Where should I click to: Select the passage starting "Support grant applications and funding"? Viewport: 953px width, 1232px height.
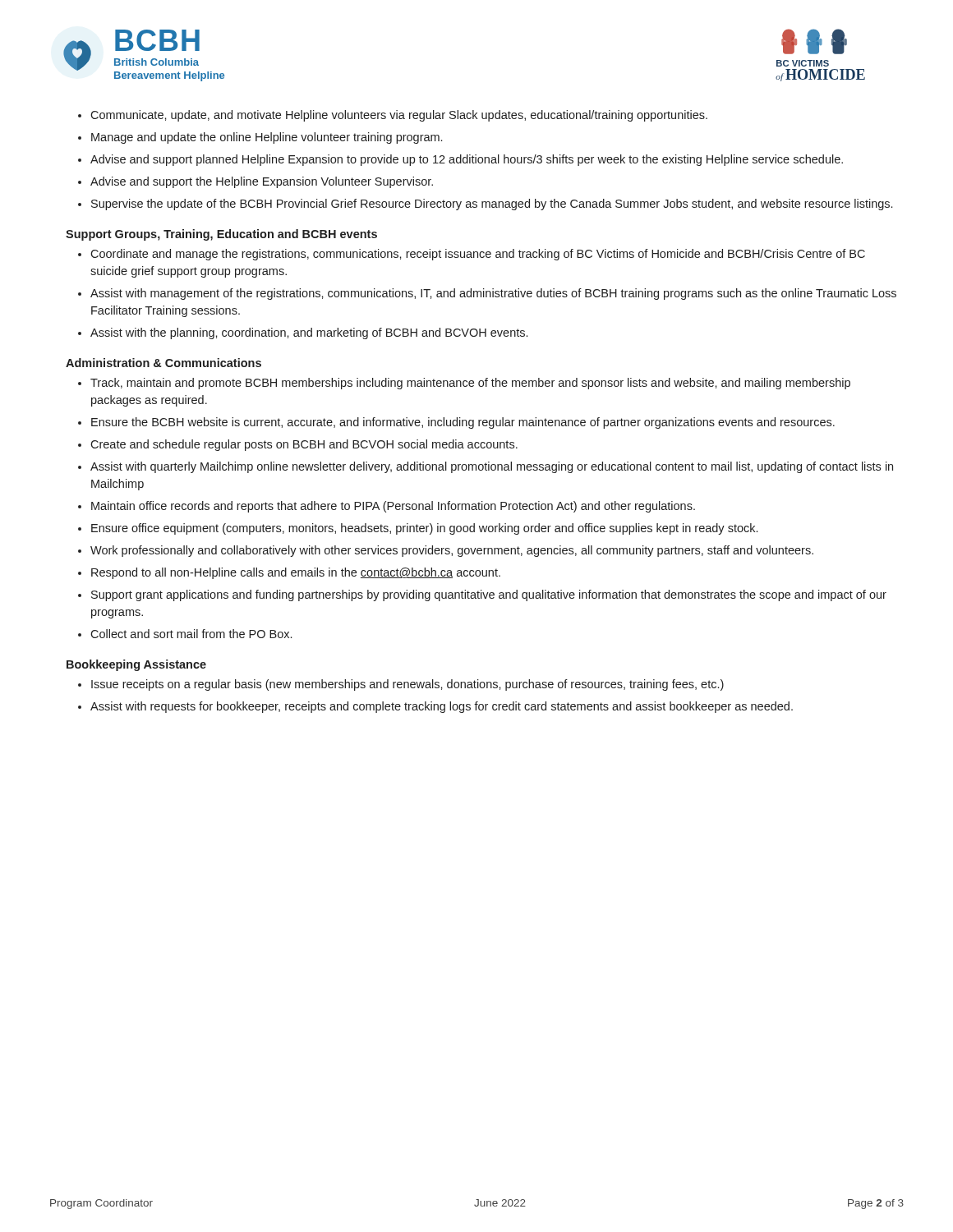pos(497,604)
